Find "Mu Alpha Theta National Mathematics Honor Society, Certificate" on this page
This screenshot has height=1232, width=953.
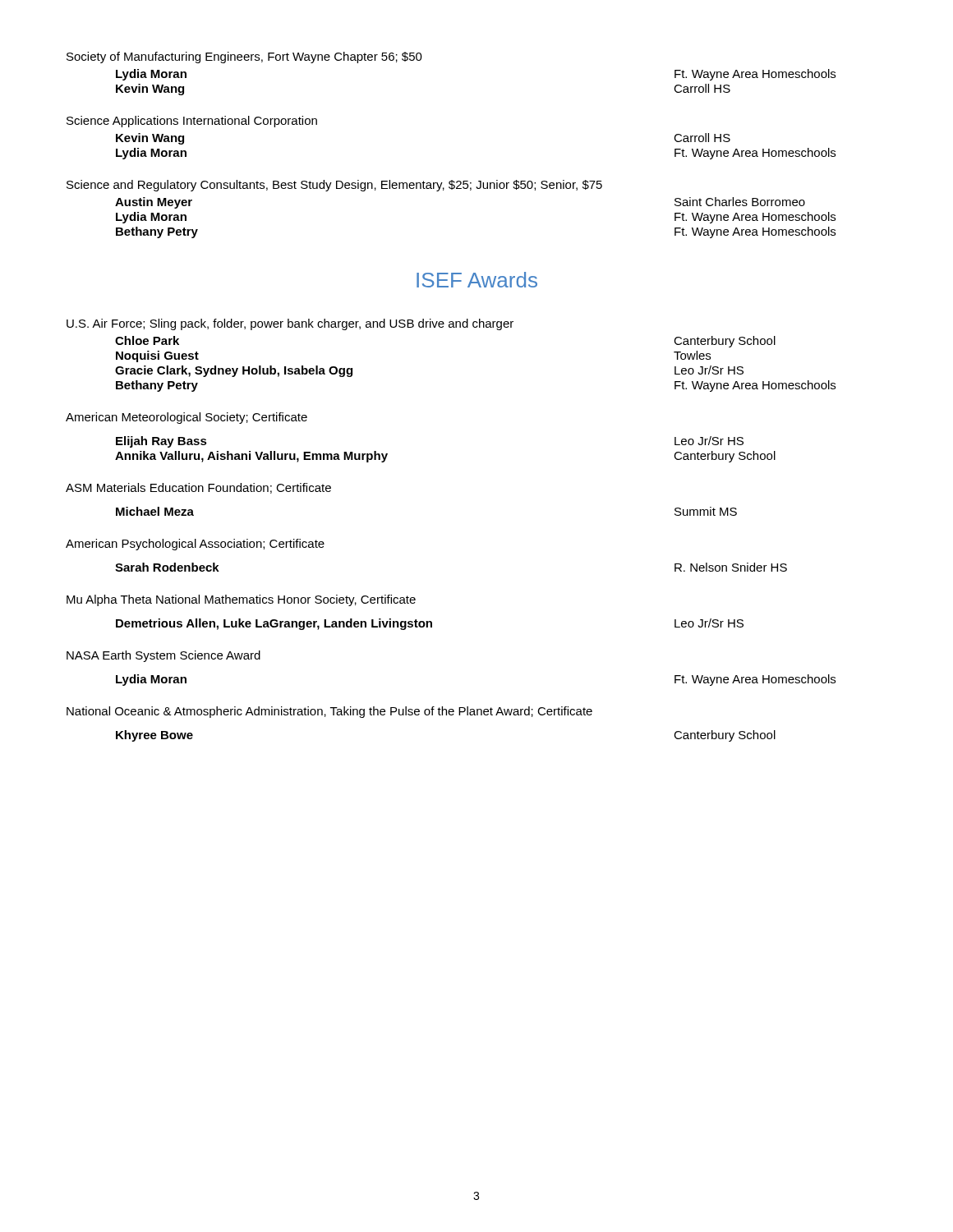(x=241, y=599)
